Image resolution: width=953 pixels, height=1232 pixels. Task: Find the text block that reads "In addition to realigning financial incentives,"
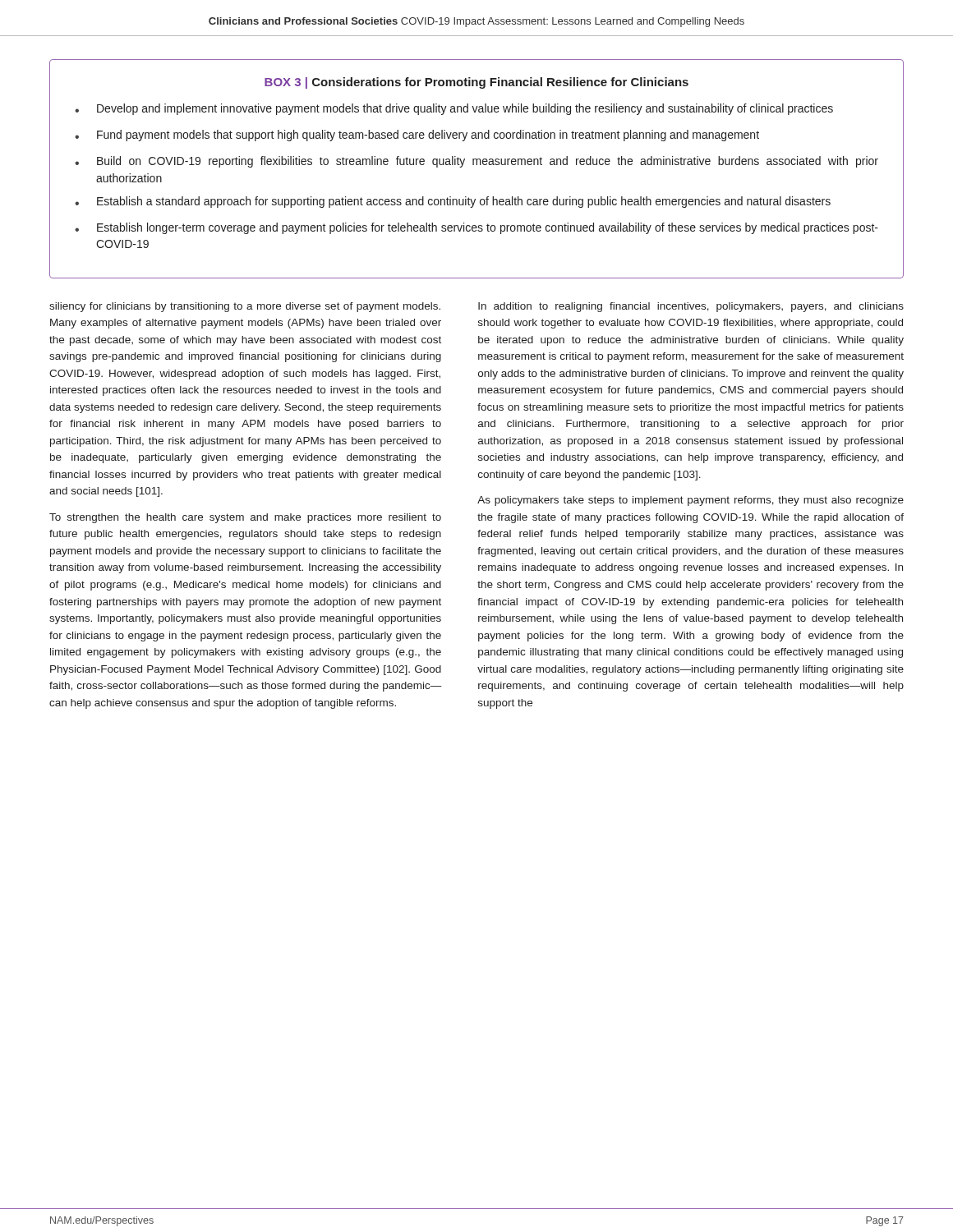(x=691, y=505)
